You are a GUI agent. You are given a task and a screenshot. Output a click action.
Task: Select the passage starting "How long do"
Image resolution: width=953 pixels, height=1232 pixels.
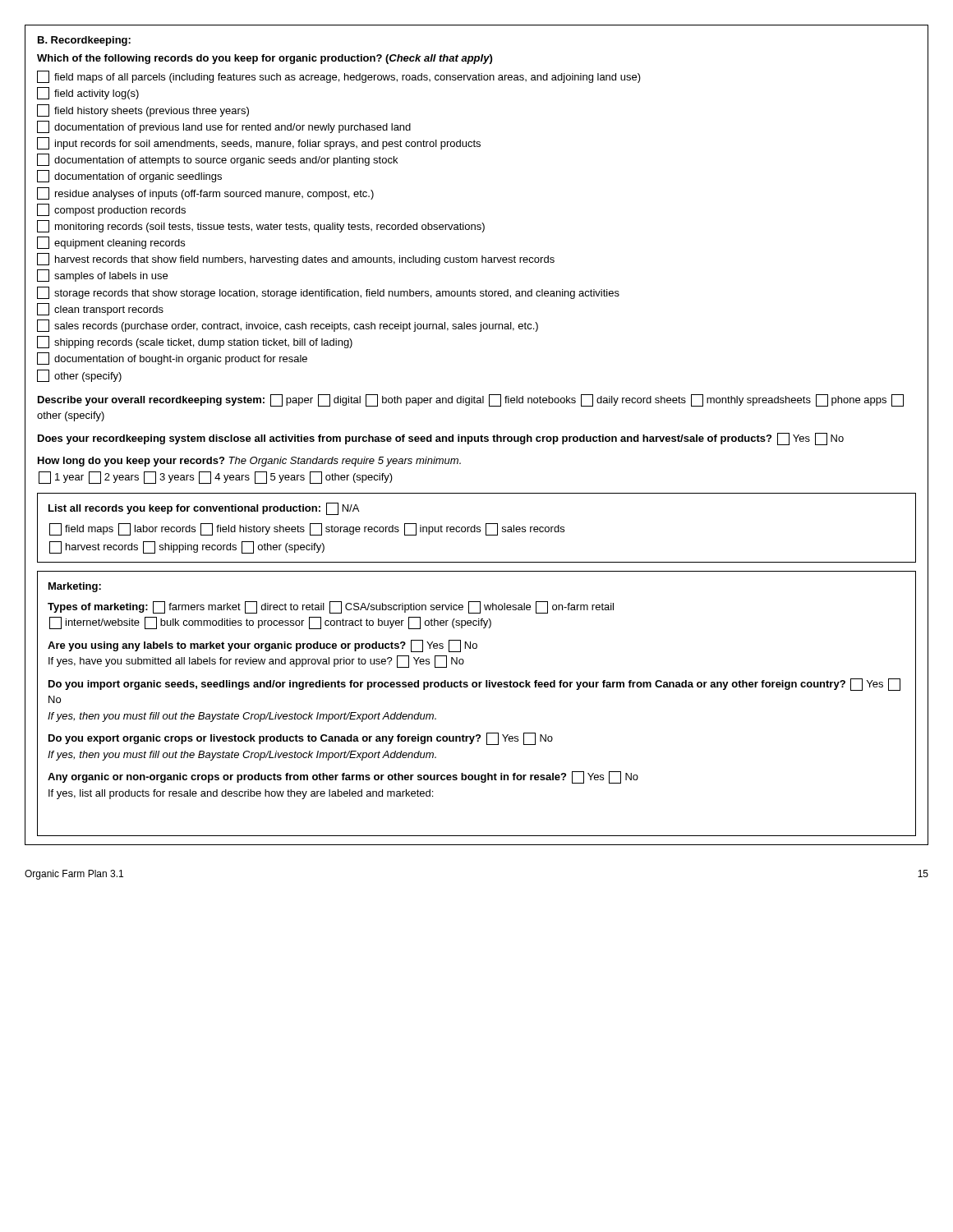pos(249,469)
